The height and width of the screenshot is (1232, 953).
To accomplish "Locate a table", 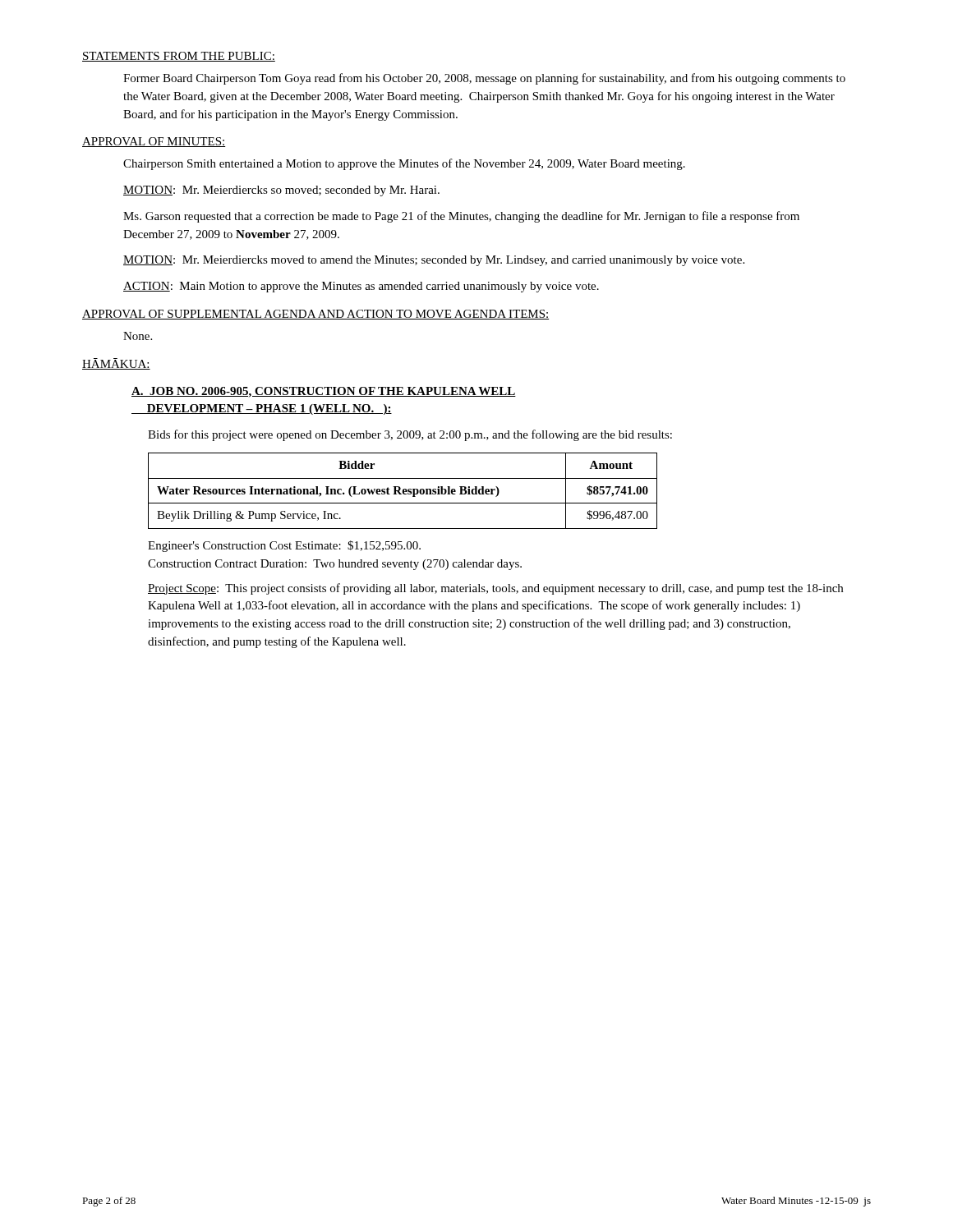I will click(497, 491).
